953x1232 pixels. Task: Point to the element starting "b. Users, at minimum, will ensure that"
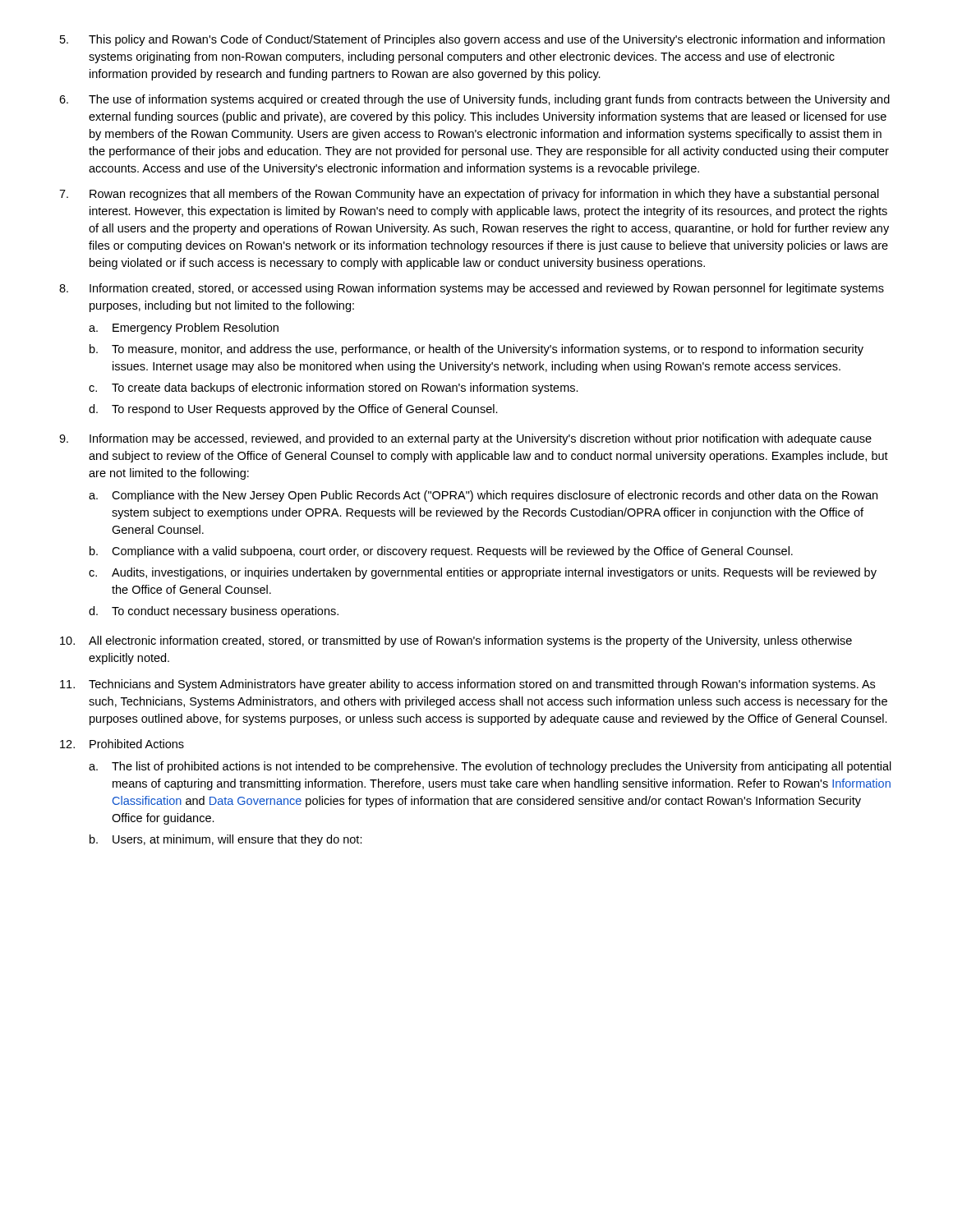click(x=226, y=840)
